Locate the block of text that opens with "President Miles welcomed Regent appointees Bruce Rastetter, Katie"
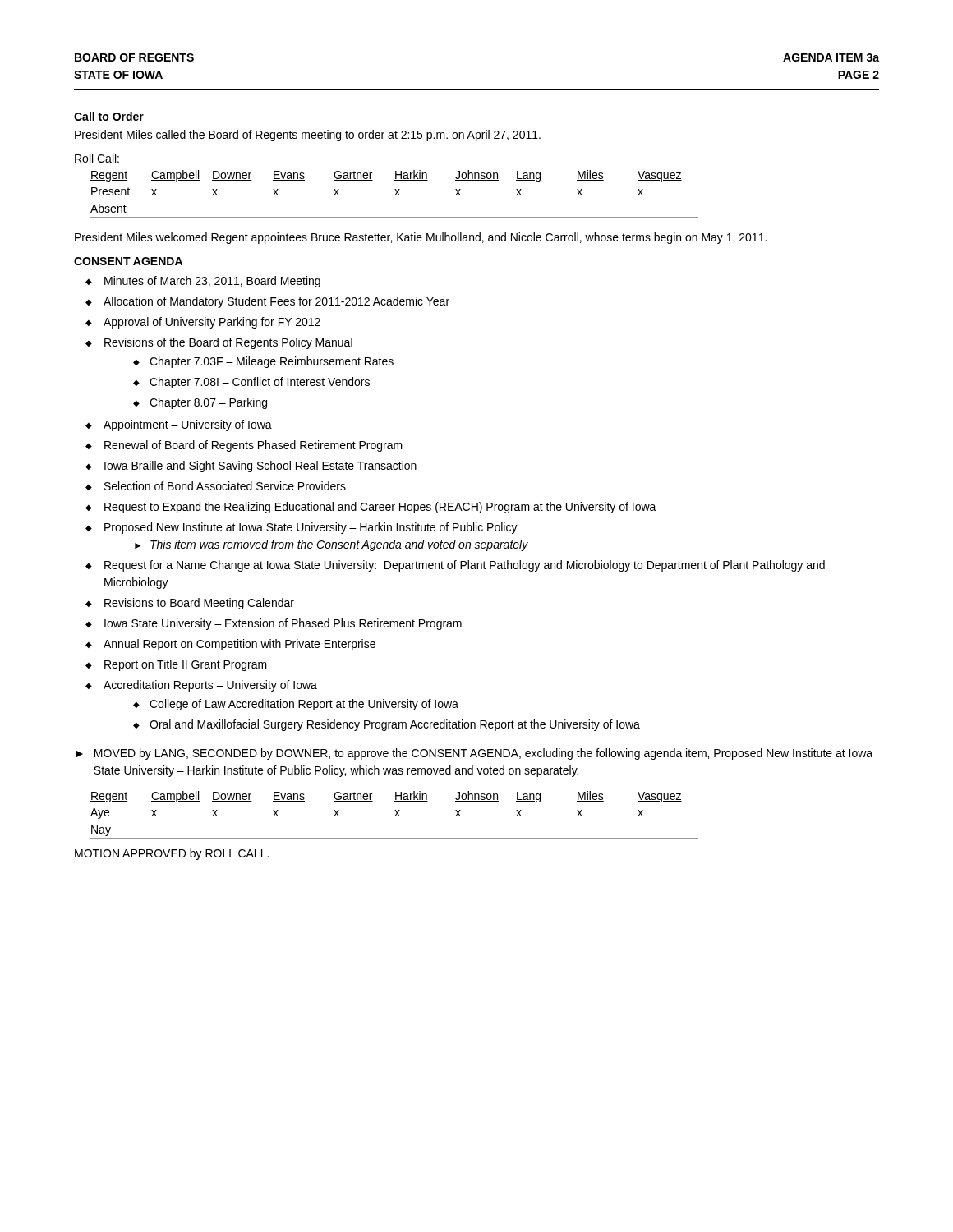The height and width of the screenshot is (1232, 953). tap(421, 237)
